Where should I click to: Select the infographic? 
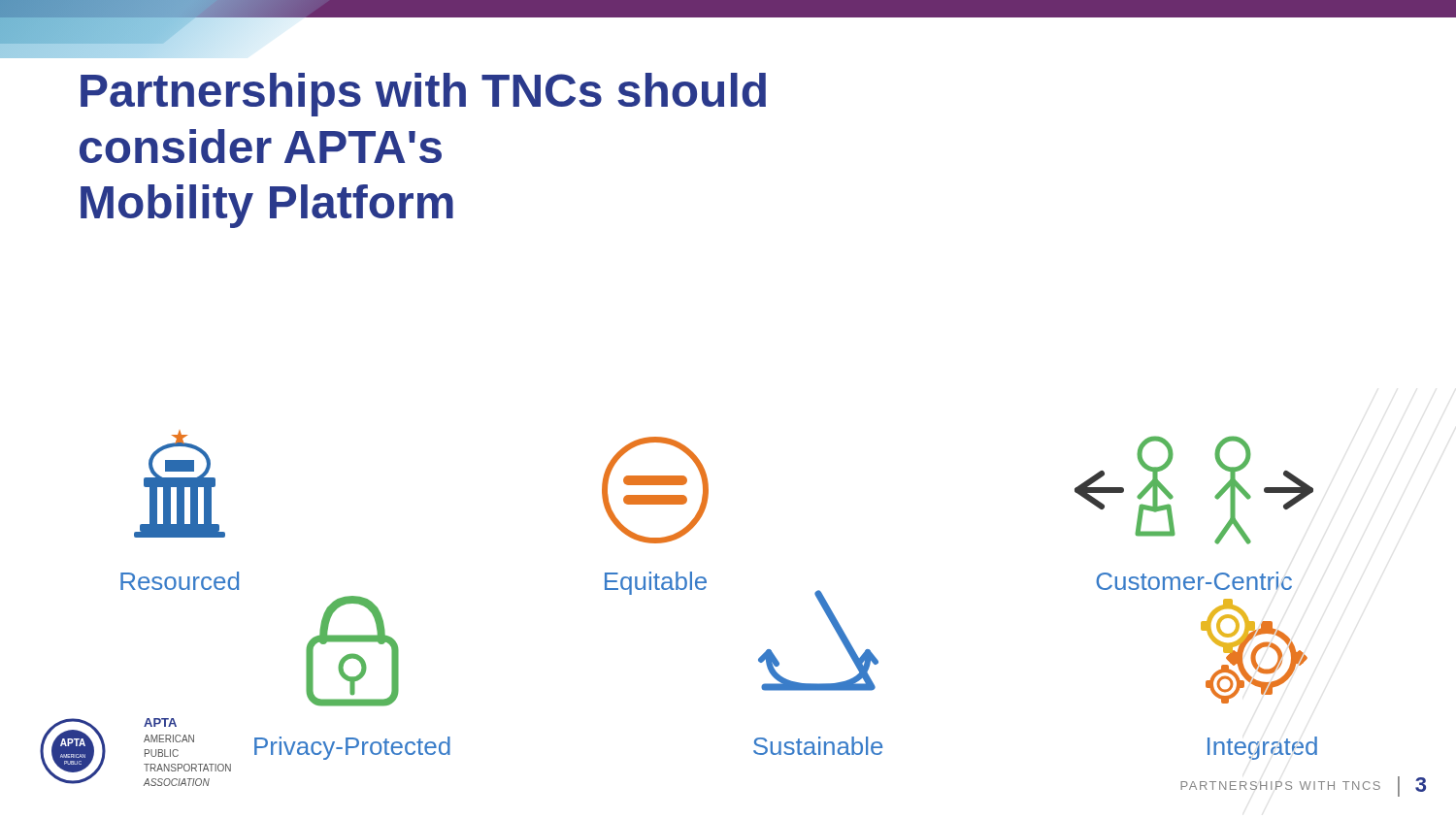[x=728, y=408]
